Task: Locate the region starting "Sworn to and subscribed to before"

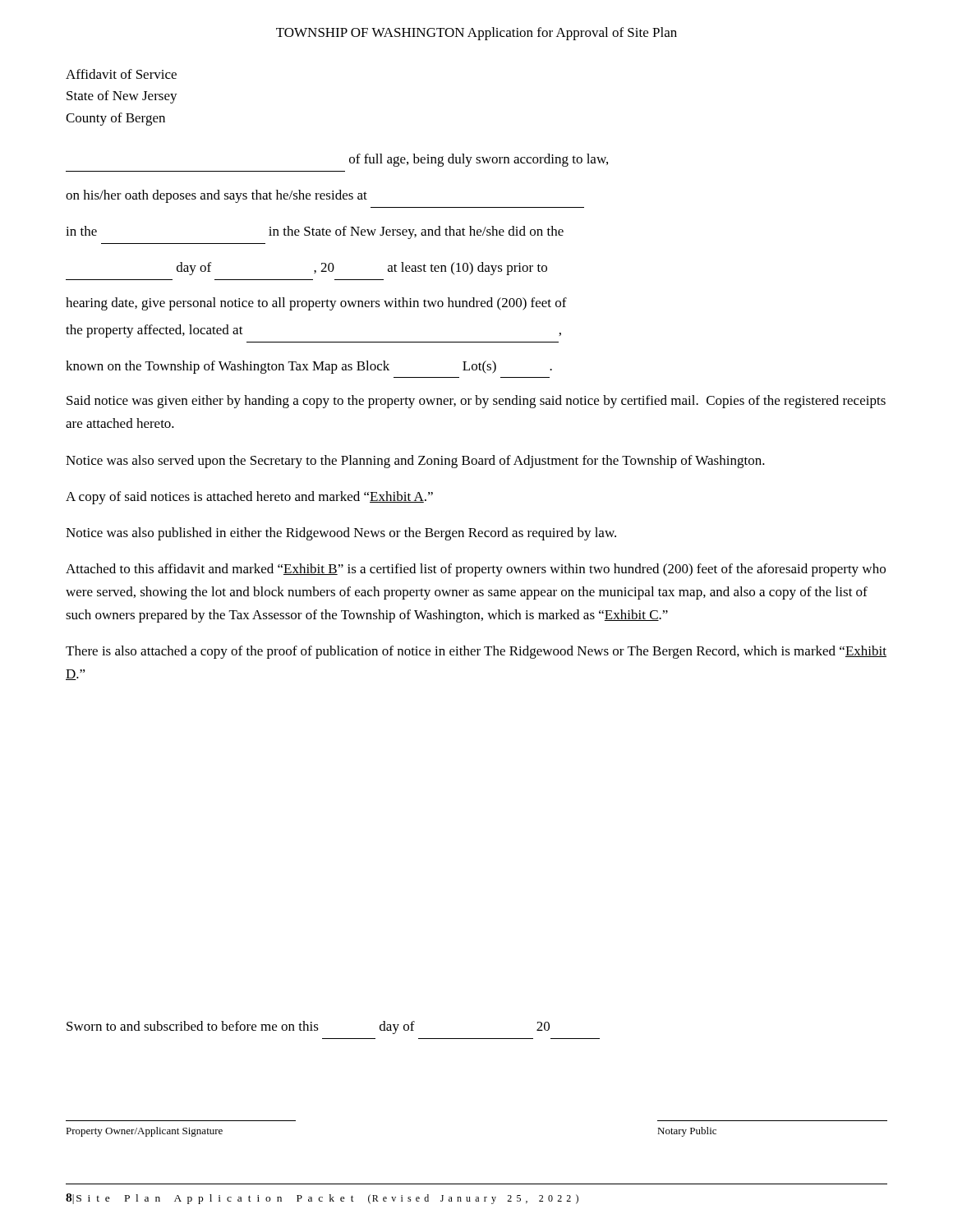Action: [333, 1027]
